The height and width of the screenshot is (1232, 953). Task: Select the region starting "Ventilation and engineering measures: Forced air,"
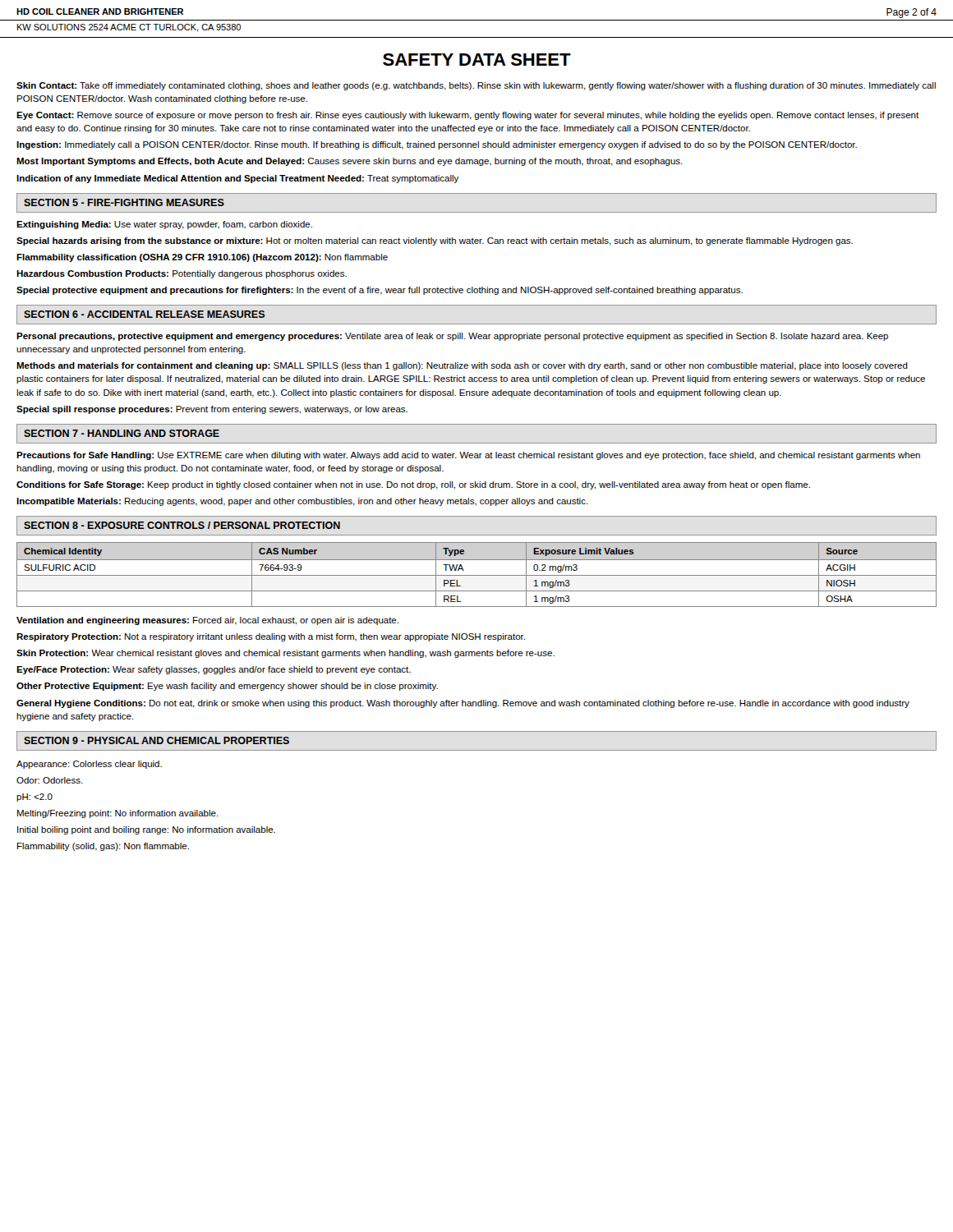click(208, 620)
